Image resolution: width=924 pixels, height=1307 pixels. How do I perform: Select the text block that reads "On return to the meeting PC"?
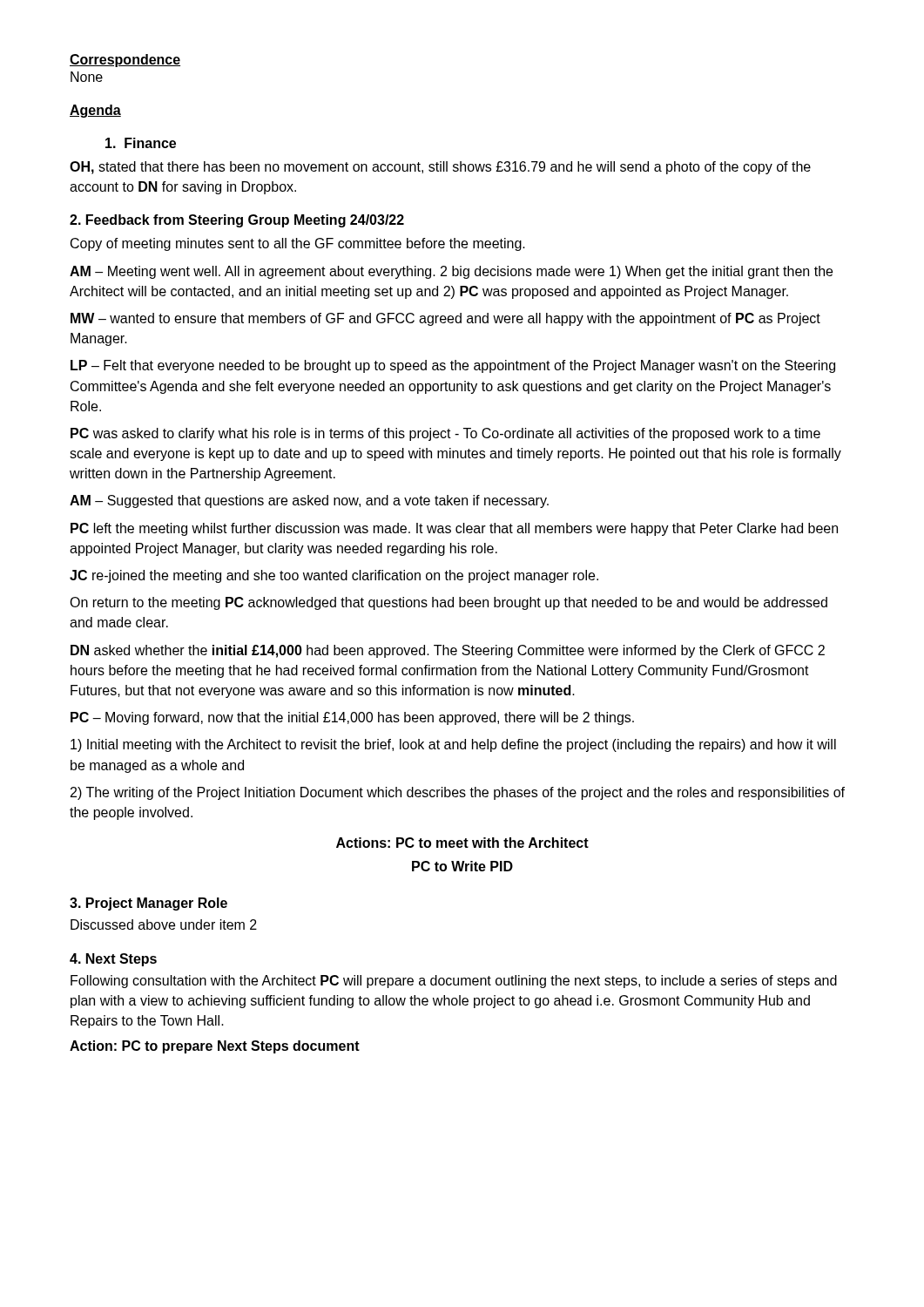point(449,613)
